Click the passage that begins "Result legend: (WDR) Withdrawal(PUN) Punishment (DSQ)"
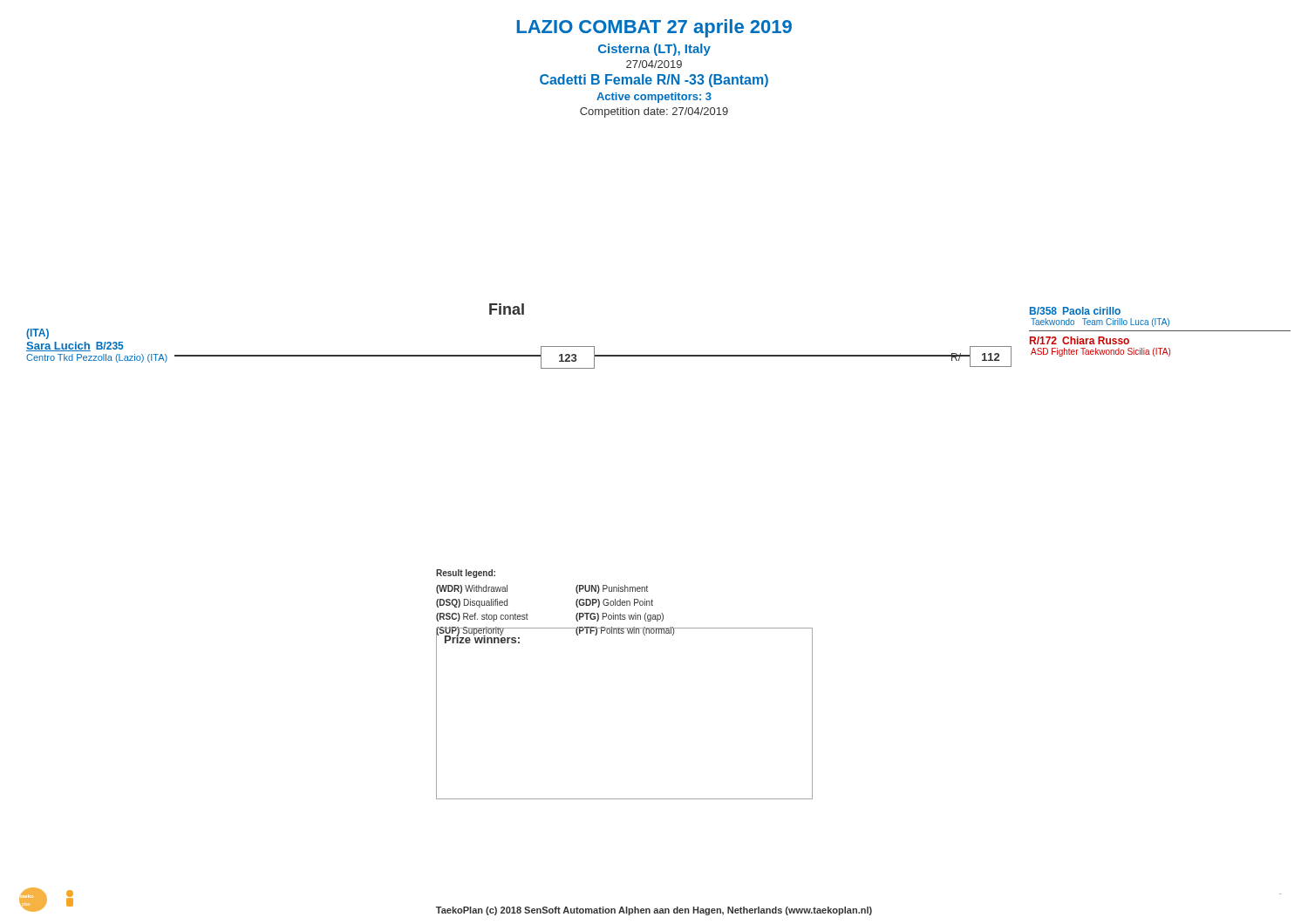1308x924 pixels. (593, 602)
